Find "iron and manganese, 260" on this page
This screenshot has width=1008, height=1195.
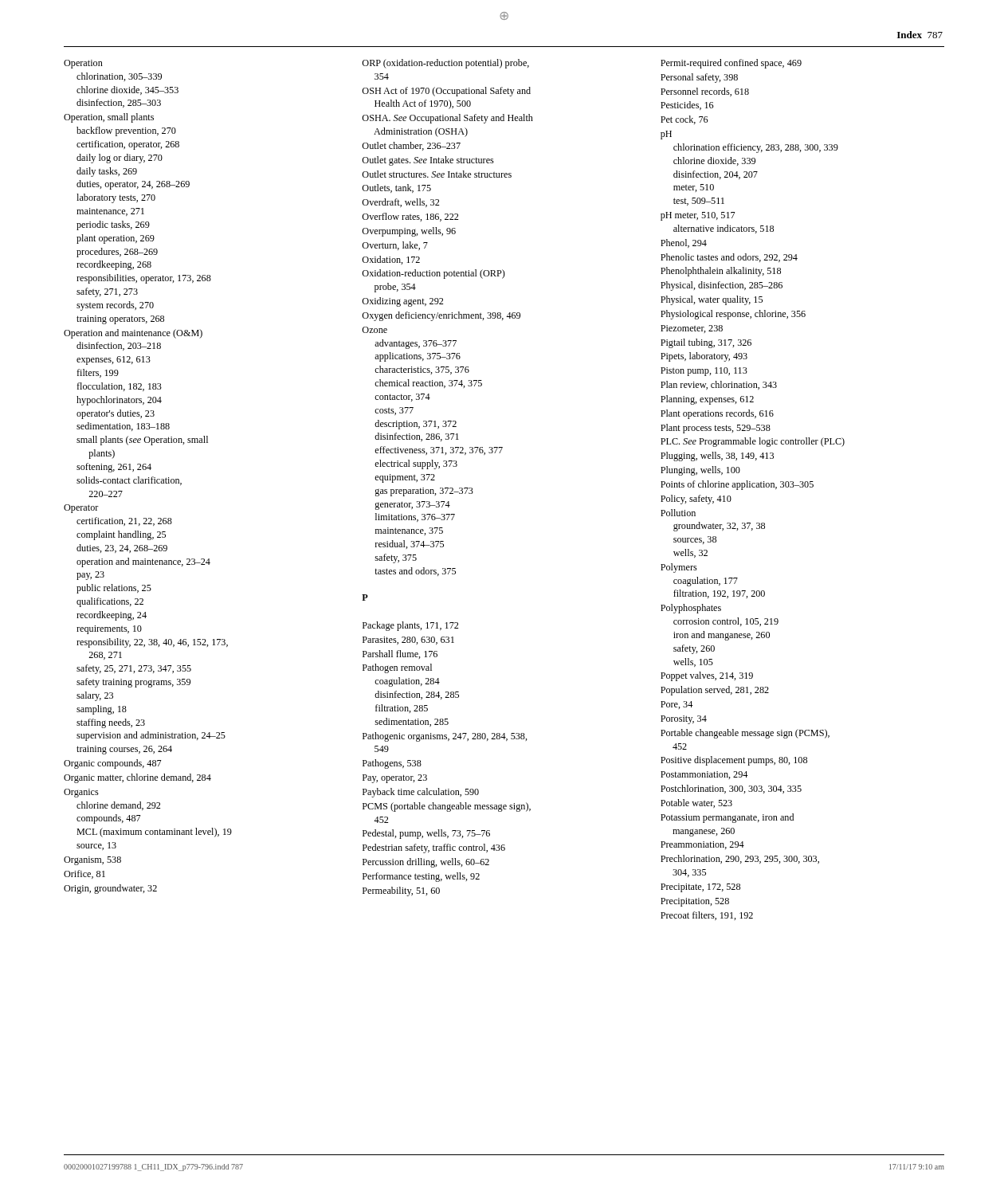coord(722,636)
